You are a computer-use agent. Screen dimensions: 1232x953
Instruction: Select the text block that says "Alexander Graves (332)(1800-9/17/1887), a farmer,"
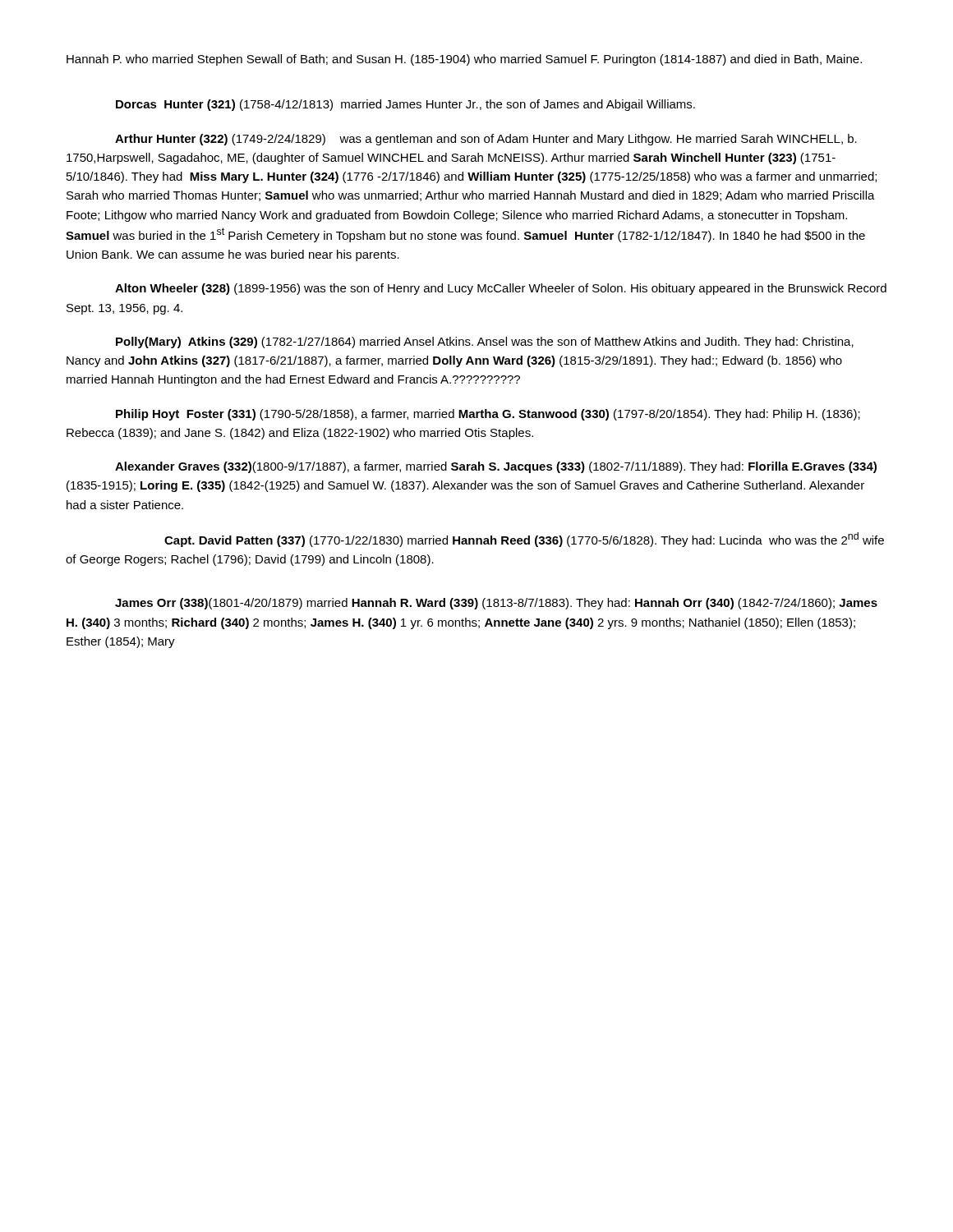[x=471, y=485]
